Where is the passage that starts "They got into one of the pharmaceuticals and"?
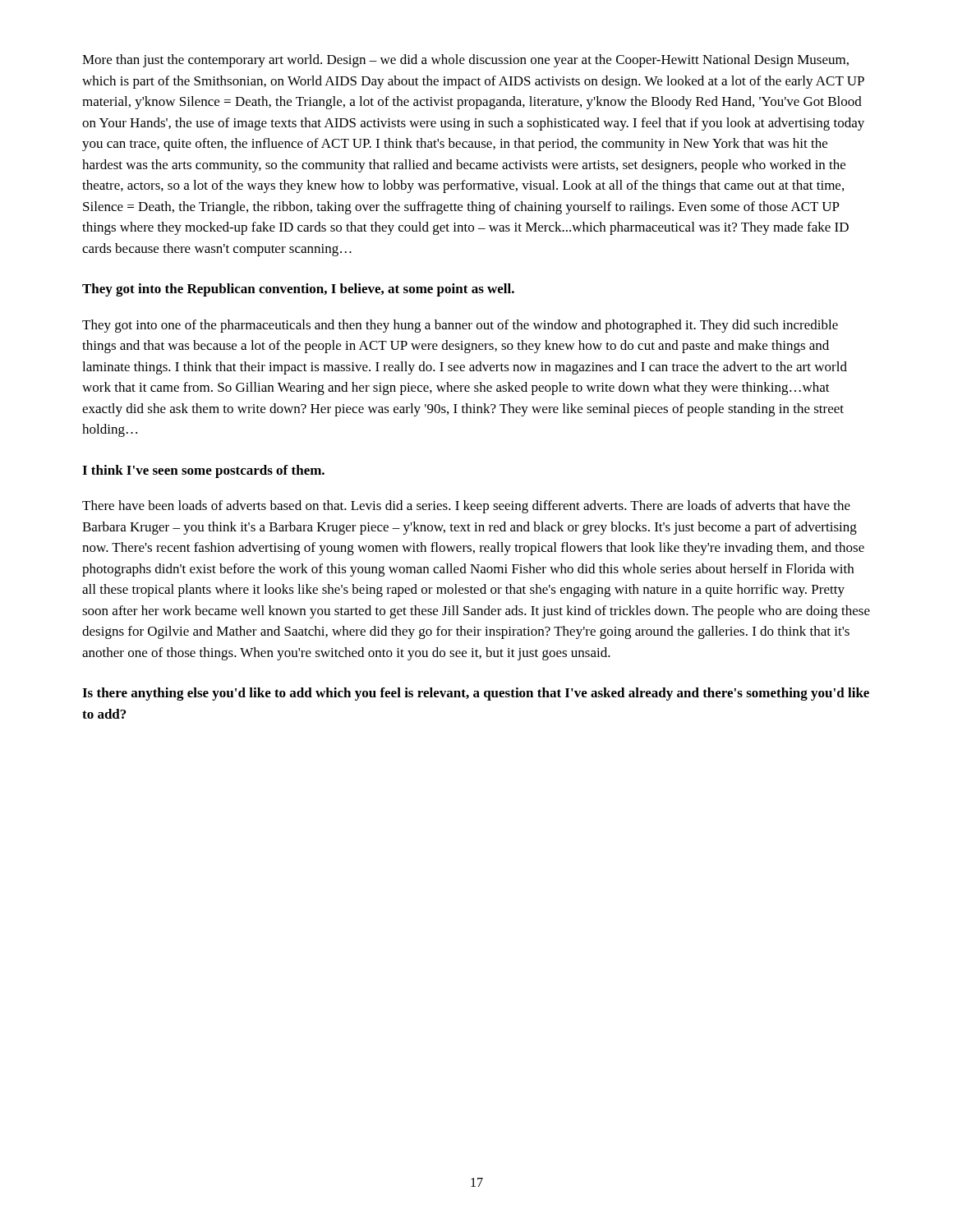 click(x=465, y=377)
